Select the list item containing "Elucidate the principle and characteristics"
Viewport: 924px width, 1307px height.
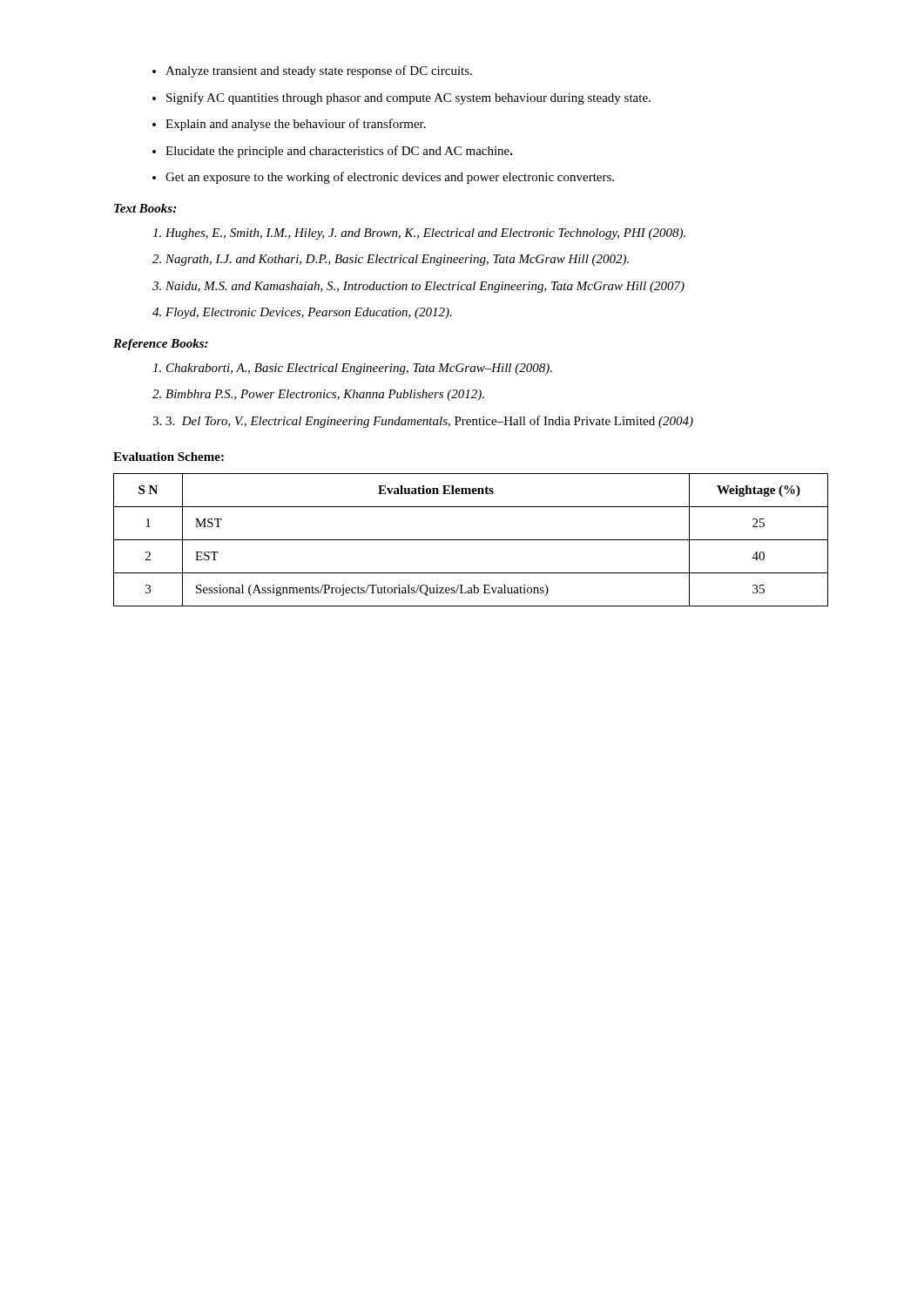coord(339,150)
